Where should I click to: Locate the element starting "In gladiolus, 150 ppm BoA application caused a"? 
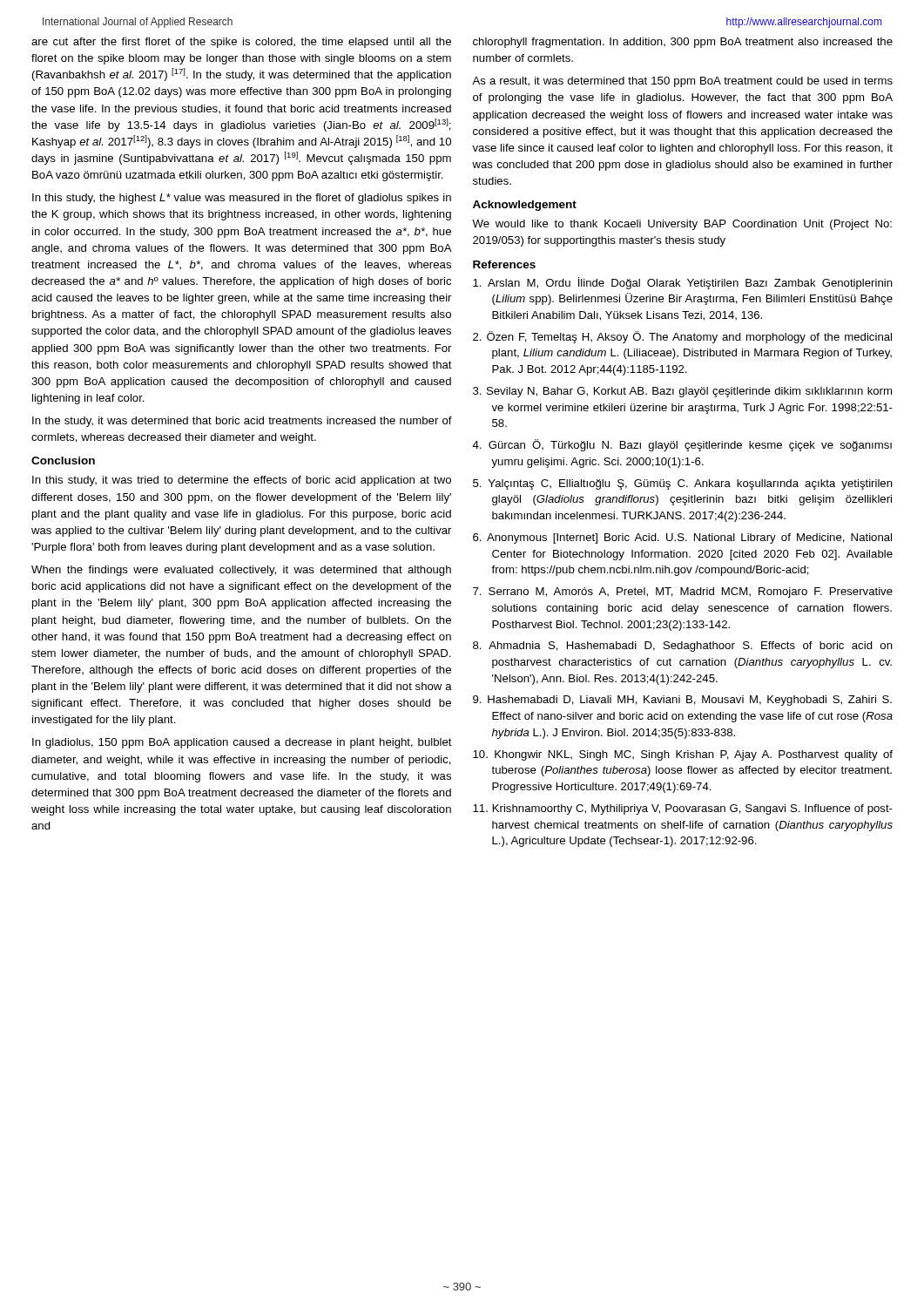tap(241, 784)
